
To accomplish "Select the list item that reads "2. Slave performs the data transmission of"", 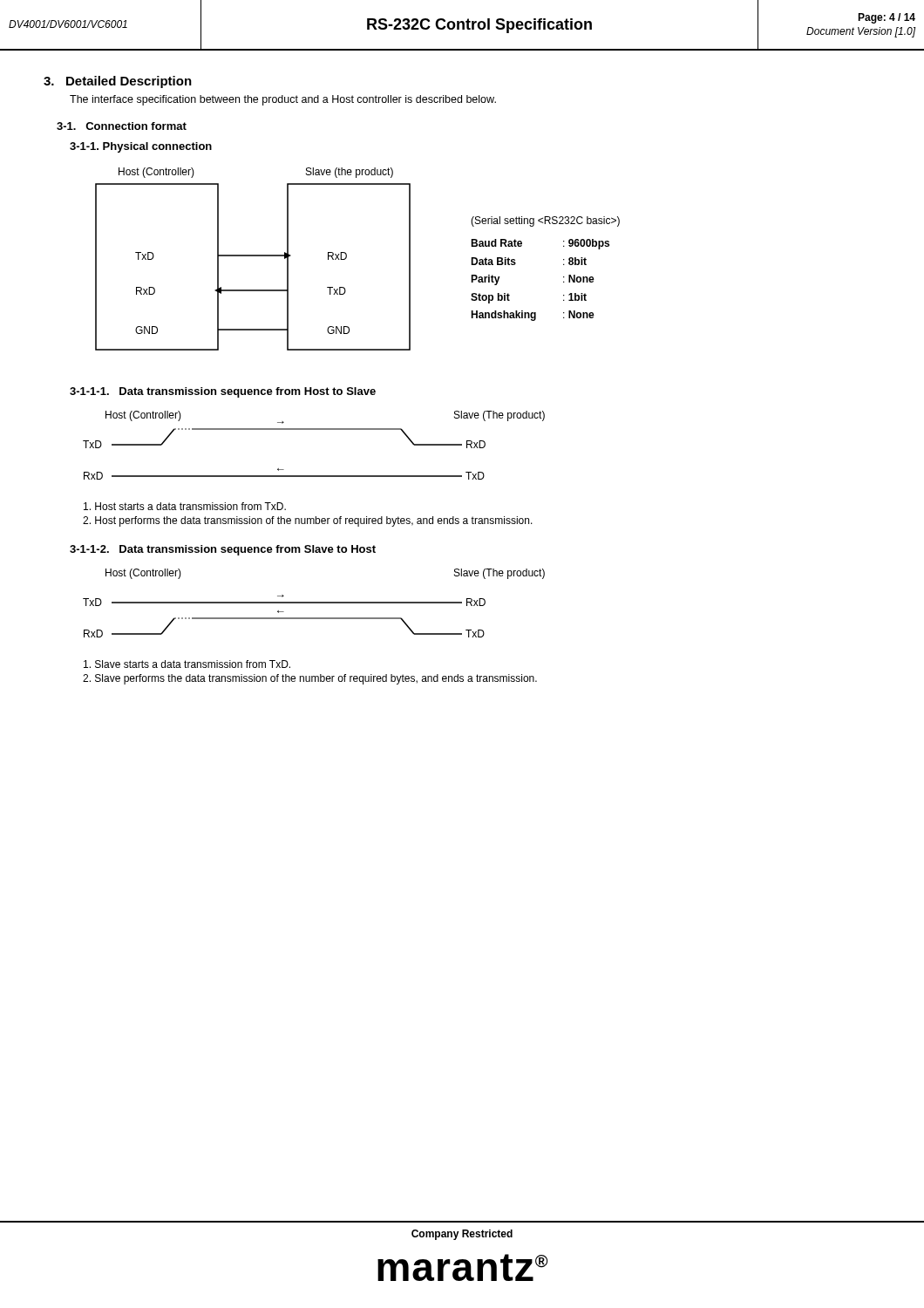I will coord(310,678).
